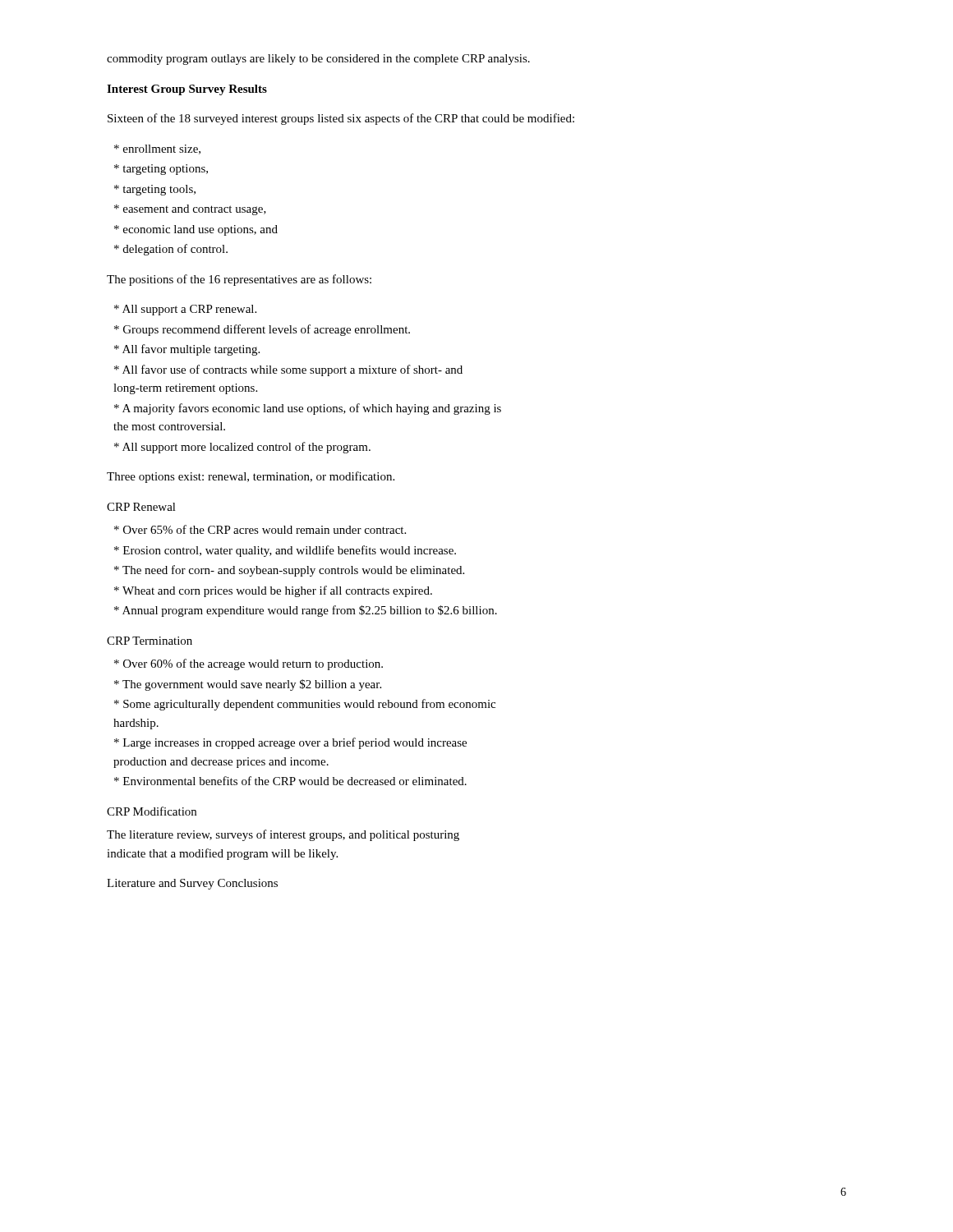Point to the block beginning "Erosion control, water quality, and wildlife benefits"
The width and height of the screenshot is (953, 1232).
[x=285, y=550]
